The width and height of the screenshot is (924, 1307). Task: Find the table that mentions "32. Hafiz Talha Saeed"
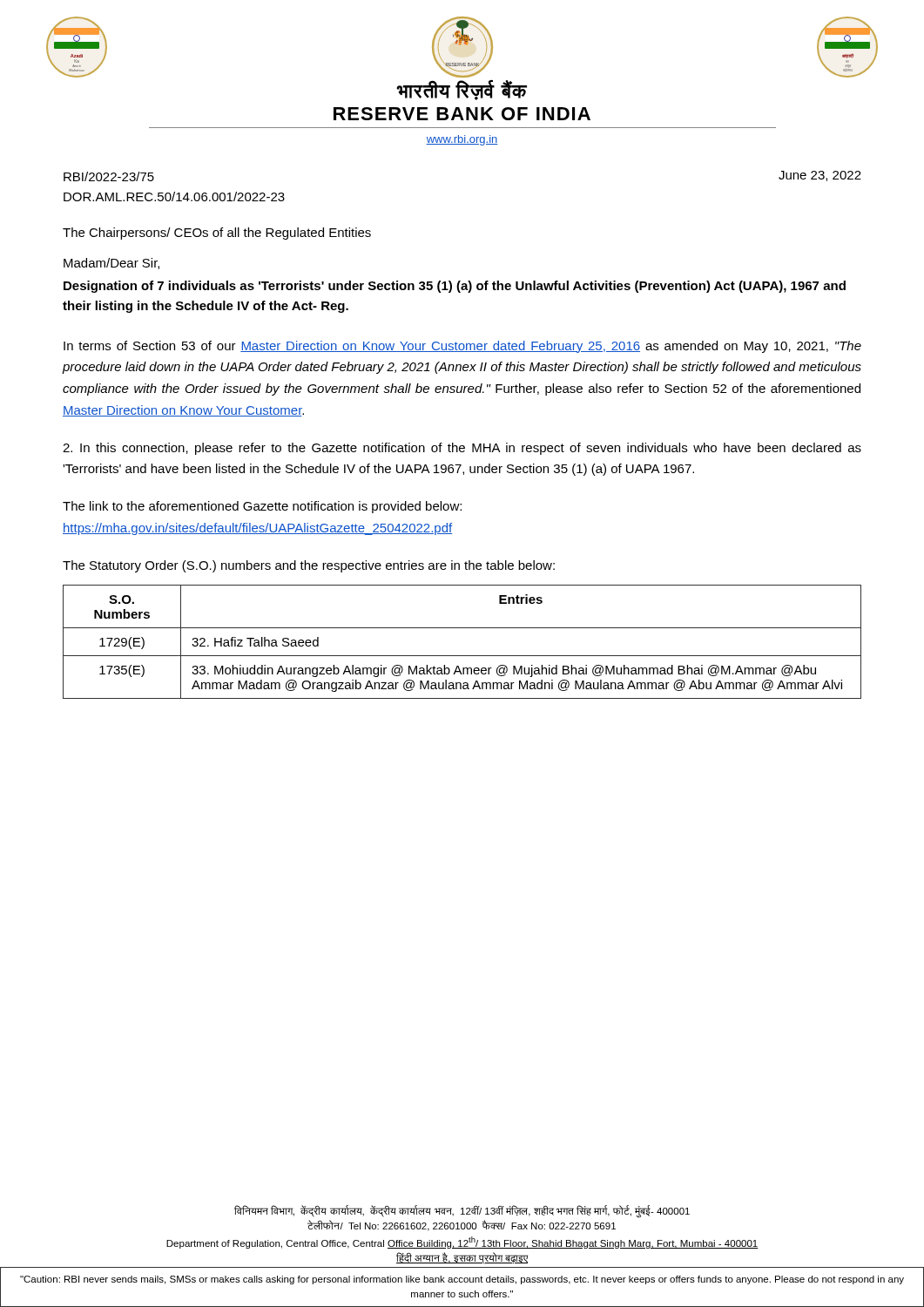pyautogui.click(x=462, y=642)
